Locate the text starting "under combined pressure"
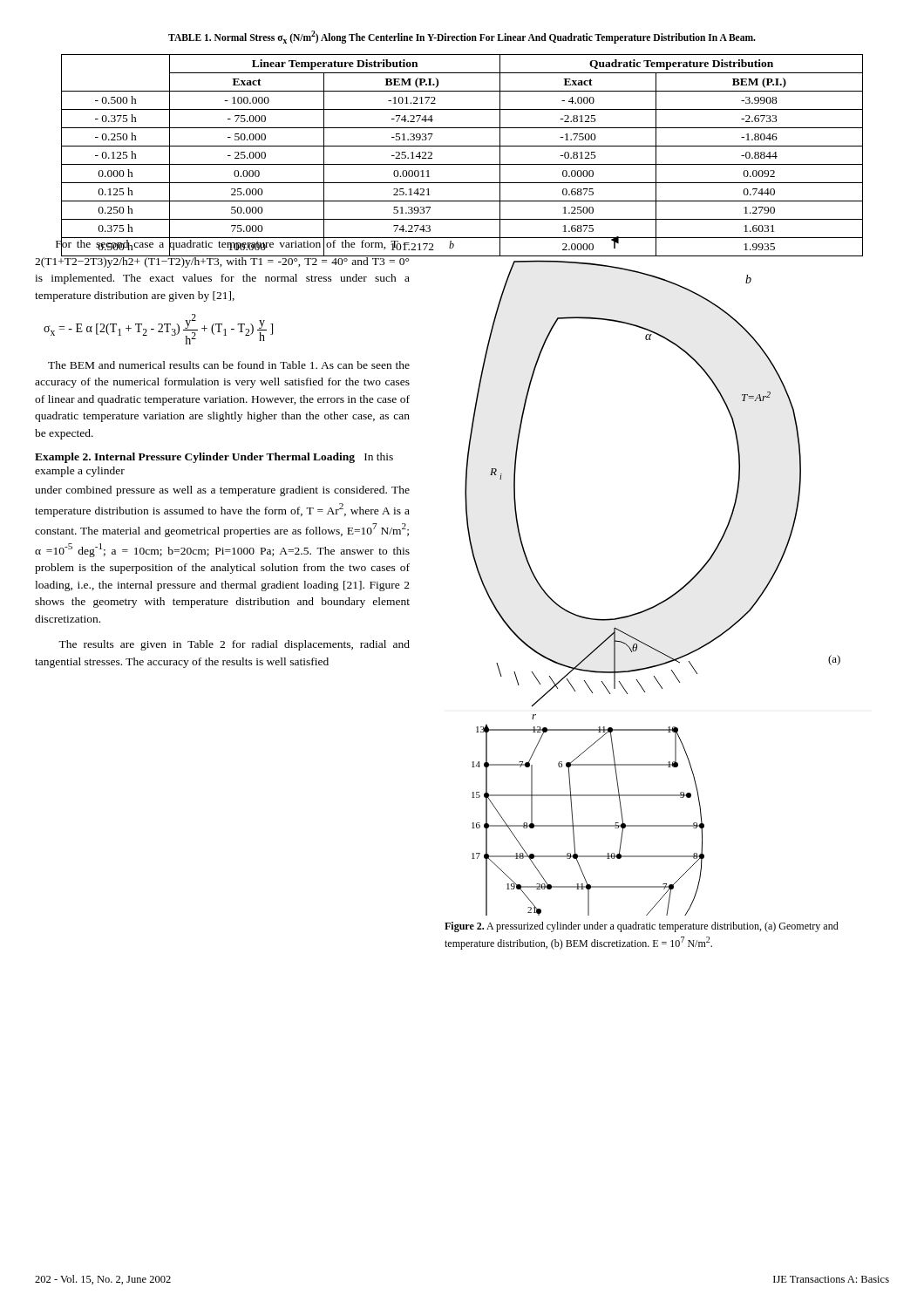Screen dimensions: 1308x924 point(222,554)
